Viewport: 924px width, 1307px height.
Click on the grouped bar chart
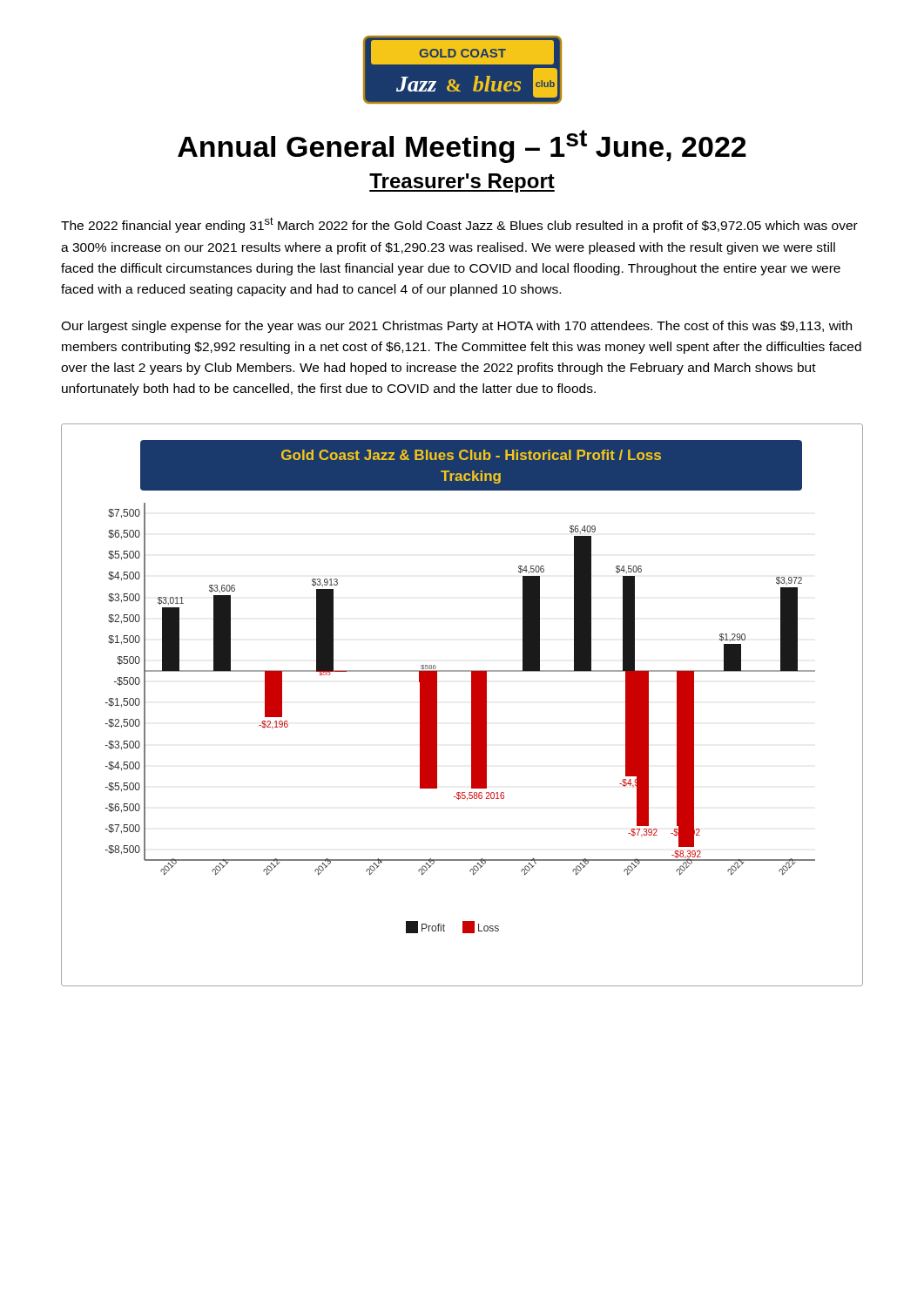pos(462,705)
